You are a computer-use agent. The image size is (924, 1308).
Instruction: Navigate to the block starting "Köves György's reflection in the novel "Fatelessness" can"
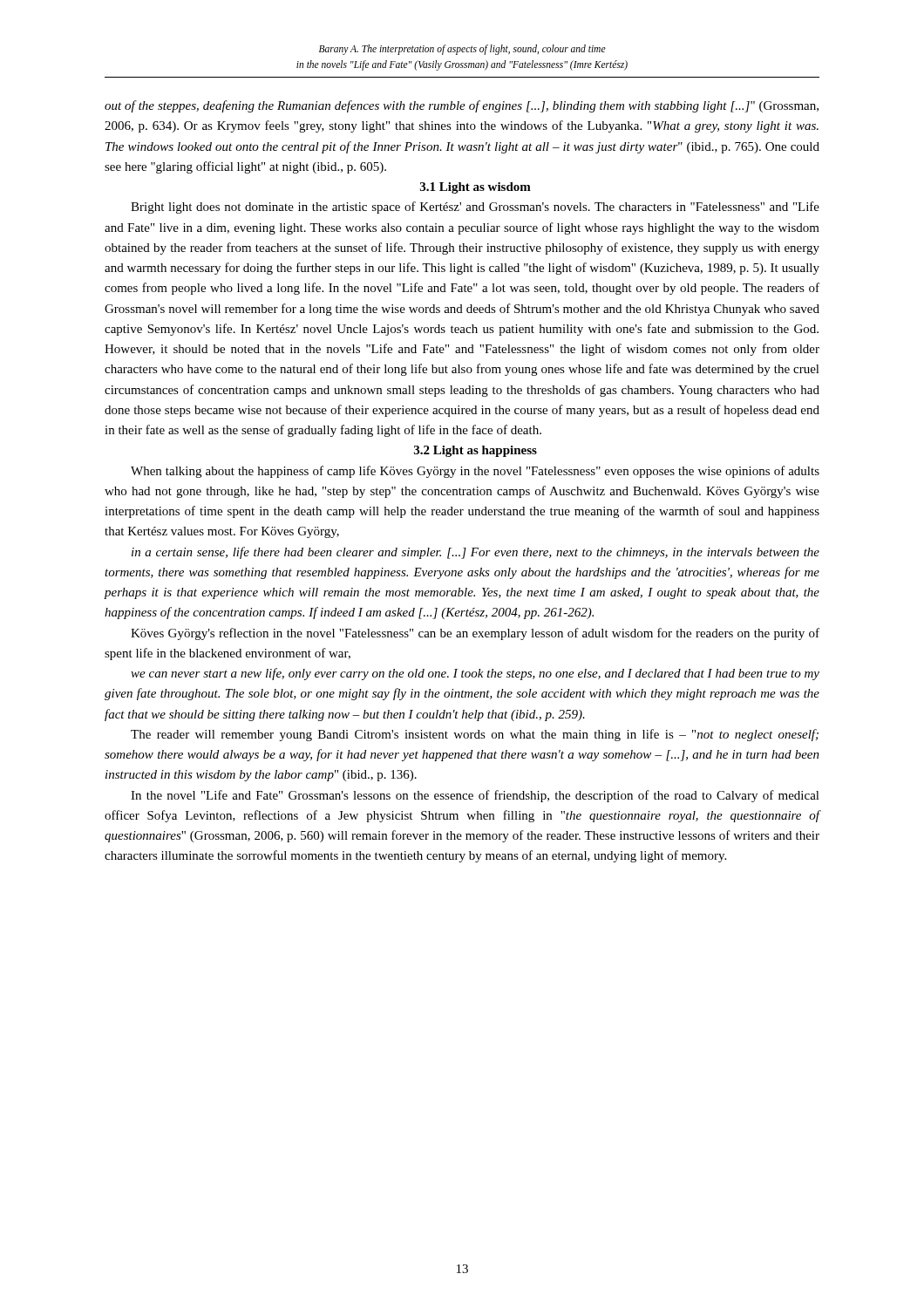(462, 643)
